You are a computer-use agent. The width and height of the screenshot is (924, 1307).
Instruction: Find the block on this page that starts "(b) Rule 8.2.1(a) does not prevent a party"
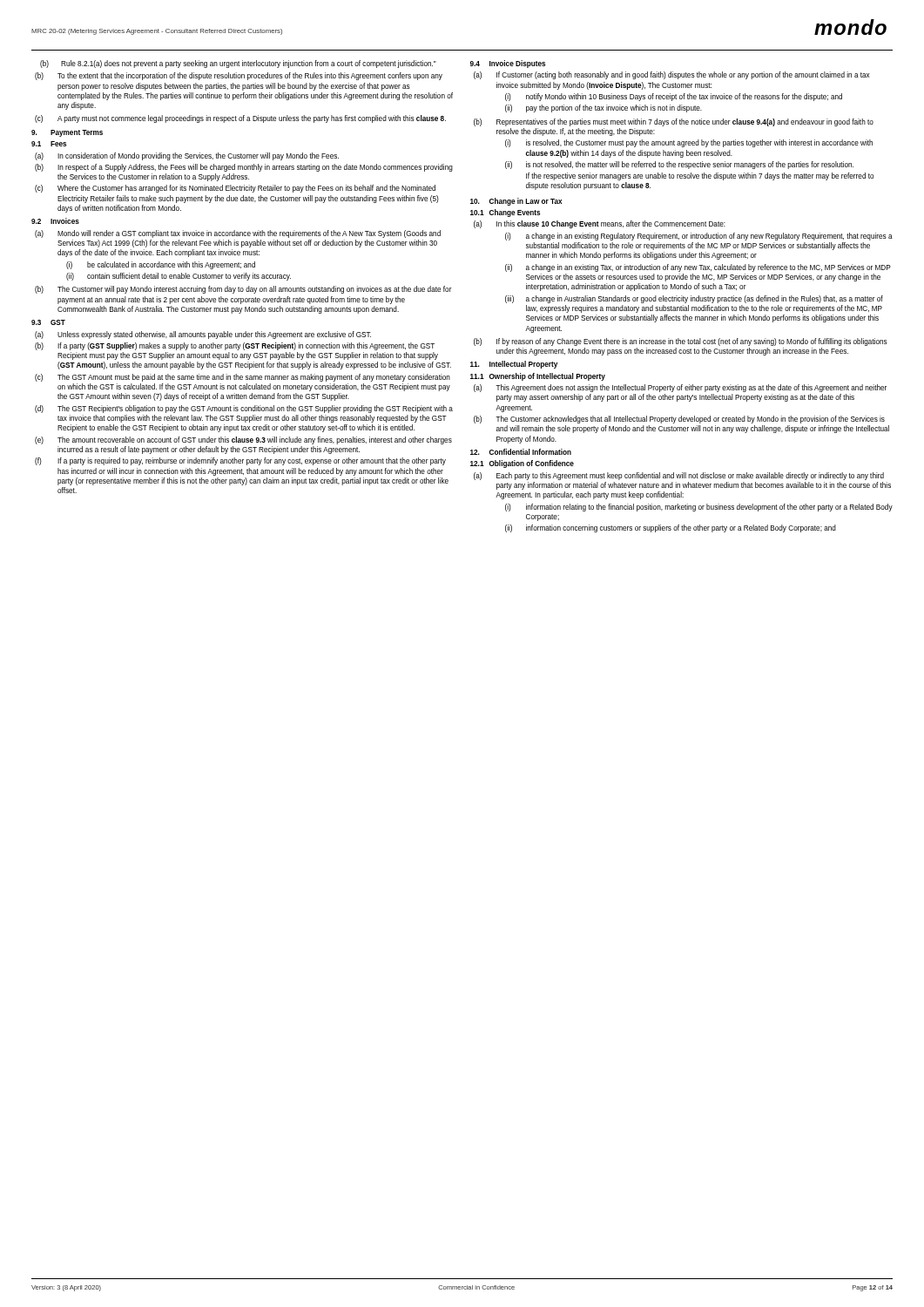243,64
